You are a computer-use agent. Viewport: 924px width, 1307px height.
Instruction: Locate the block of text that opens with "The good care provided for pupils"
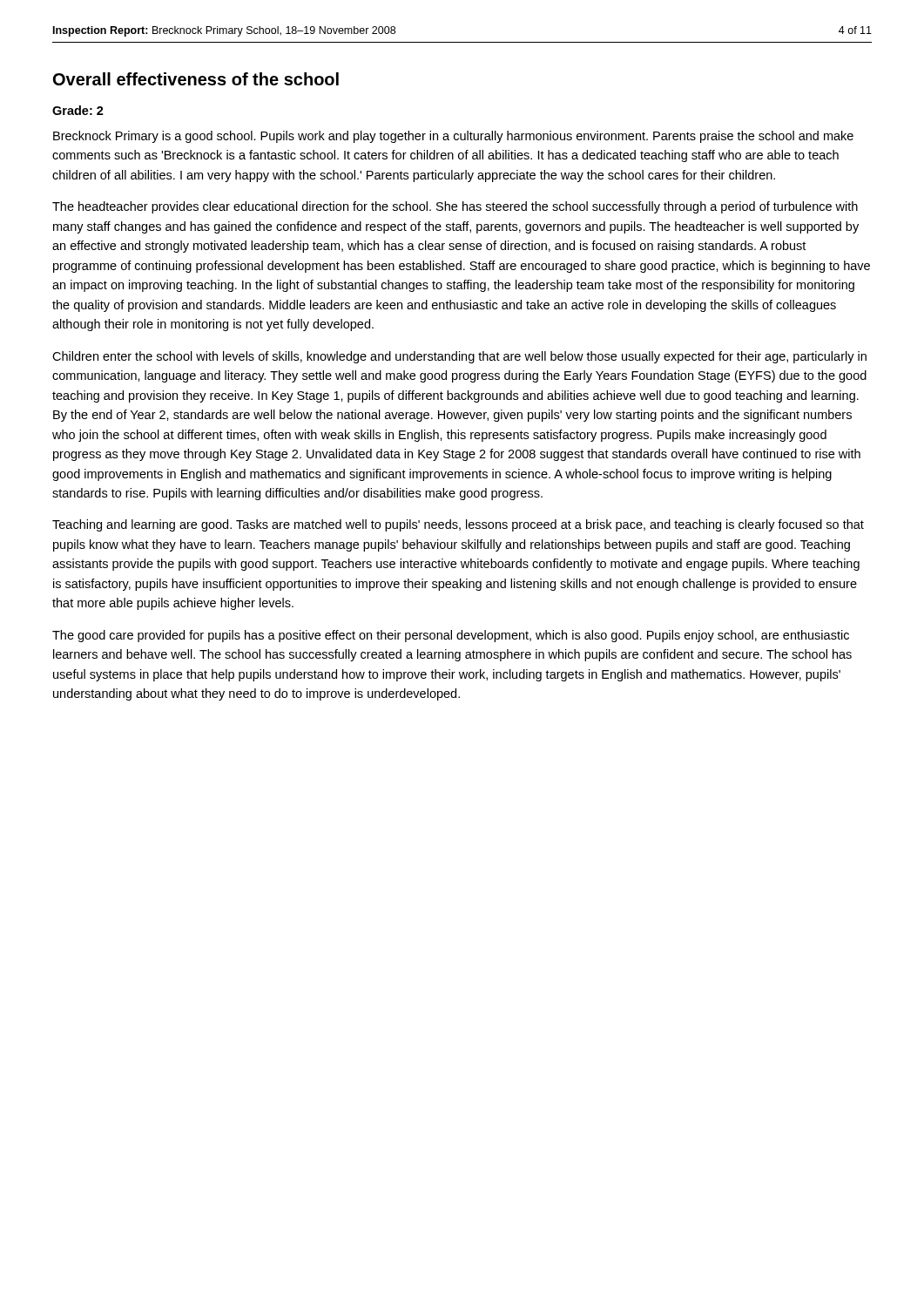click(452, 664)
